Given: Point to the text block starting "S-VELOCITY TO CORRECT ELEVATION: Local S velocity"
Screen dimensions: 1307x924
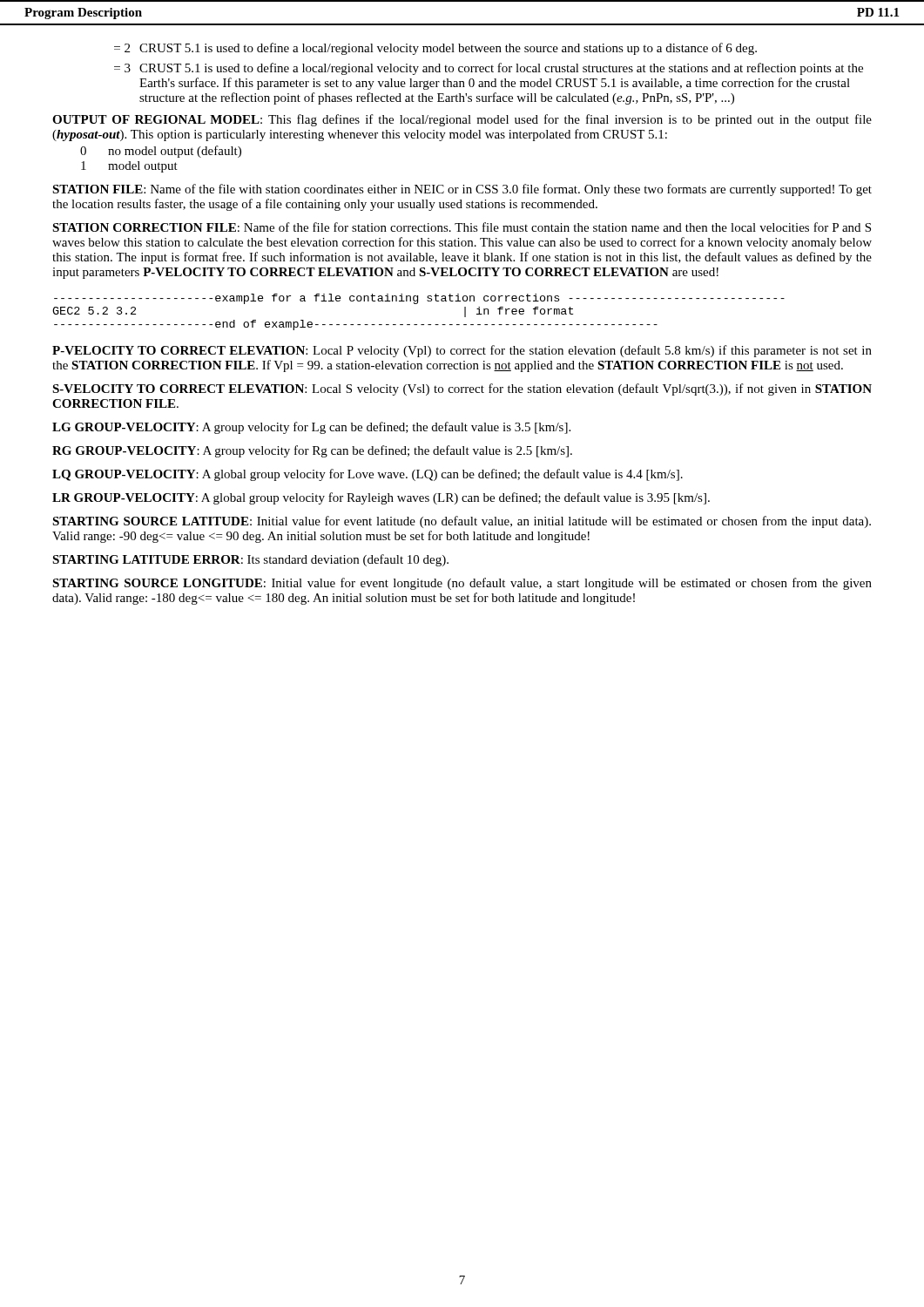Looking at the screenshot, I should [x=462, y=396].
